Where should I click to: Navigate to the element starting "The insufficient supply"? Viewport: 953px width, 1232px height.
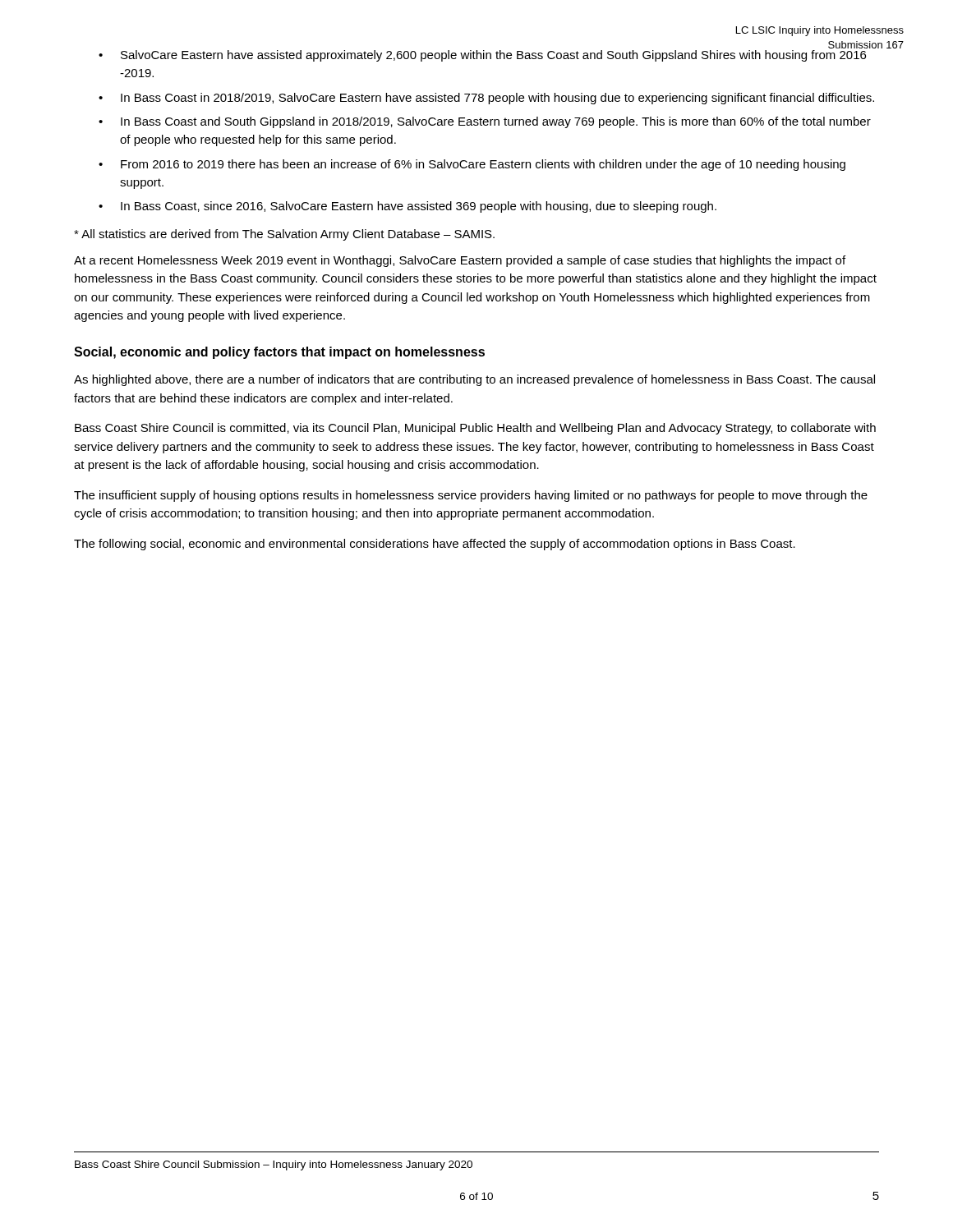tap(471, 504)
